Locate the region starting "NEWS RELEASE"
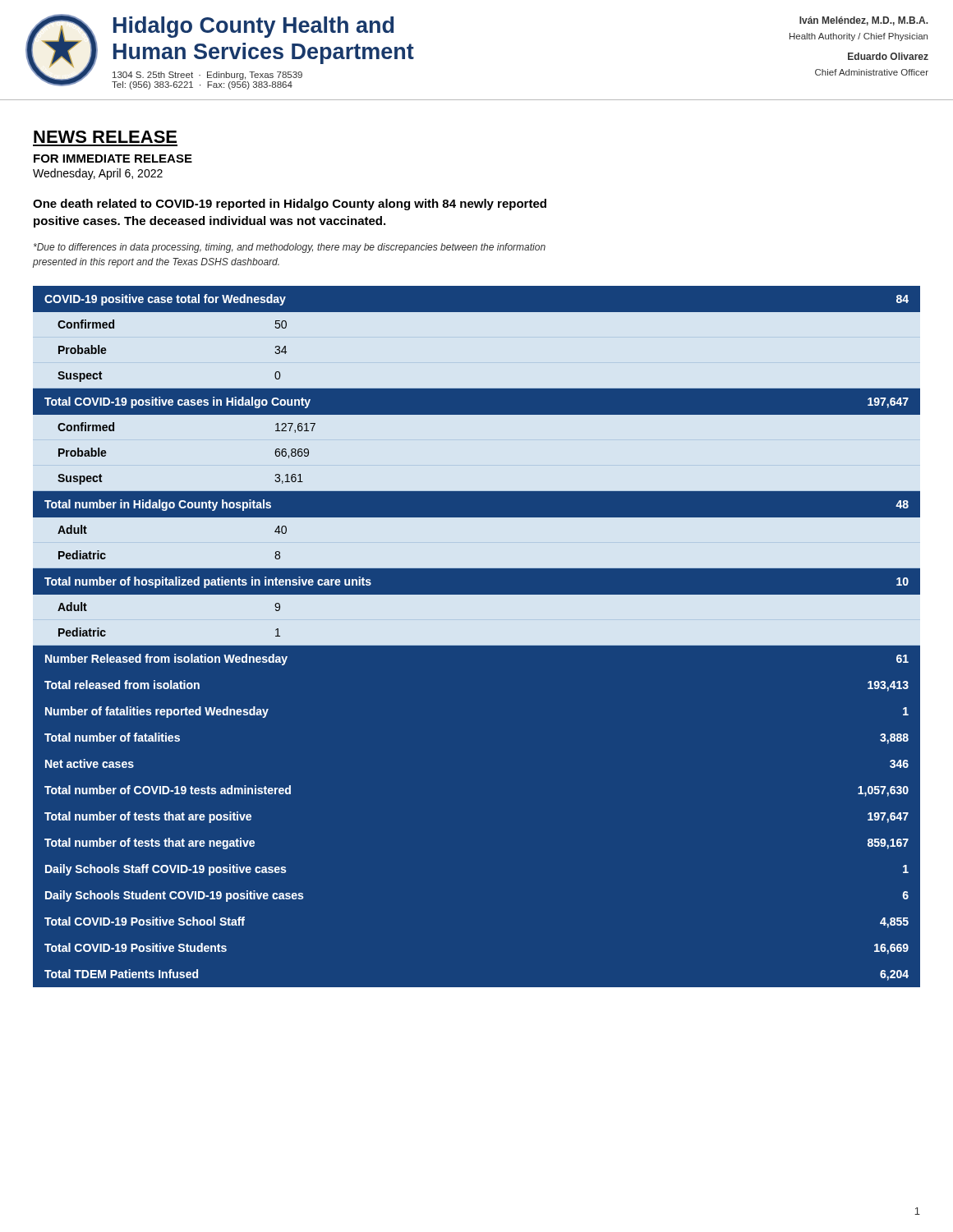 pos(105,137)
